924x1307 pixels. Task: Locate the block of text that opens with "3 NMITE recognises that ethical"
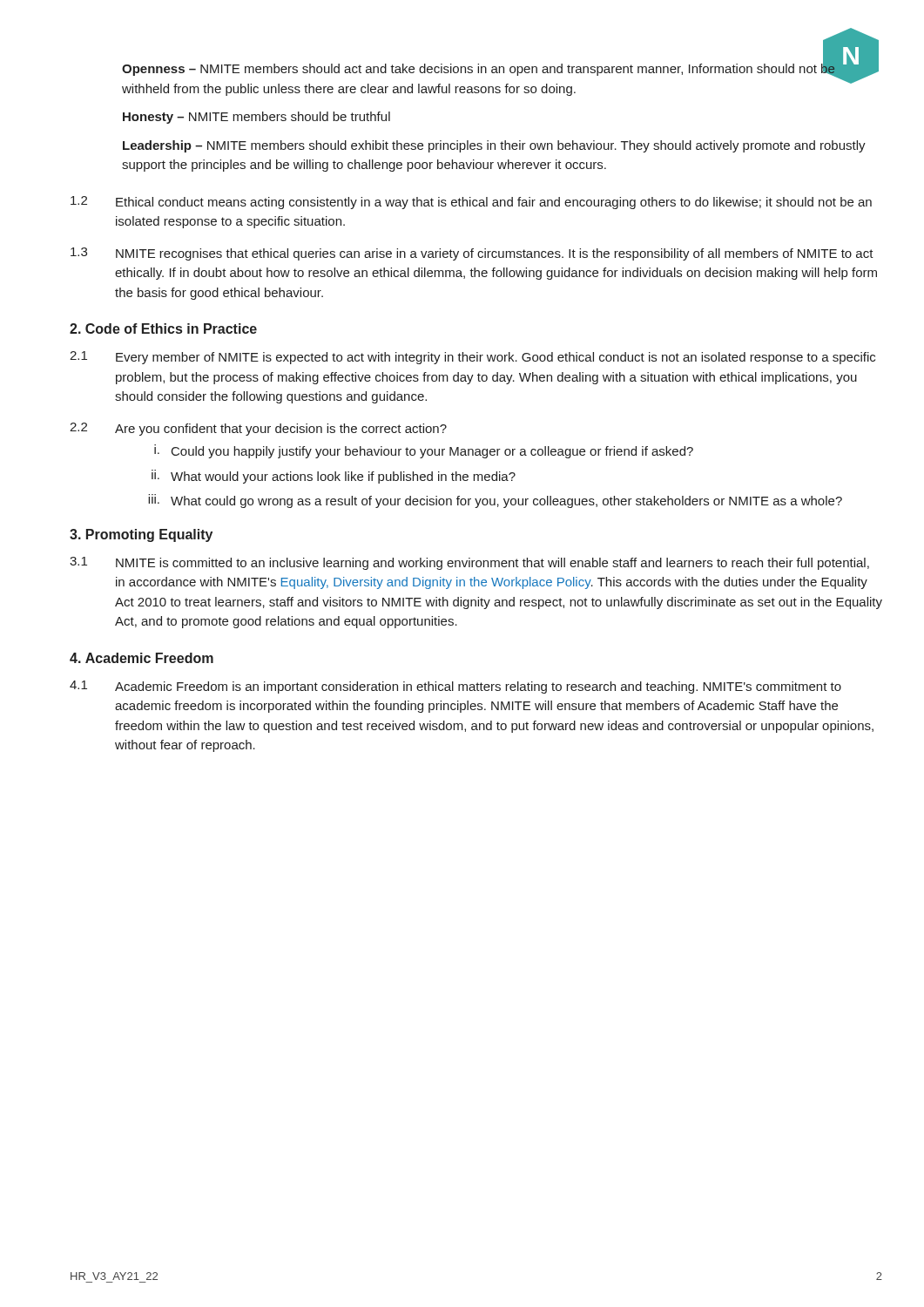[476, 273]
